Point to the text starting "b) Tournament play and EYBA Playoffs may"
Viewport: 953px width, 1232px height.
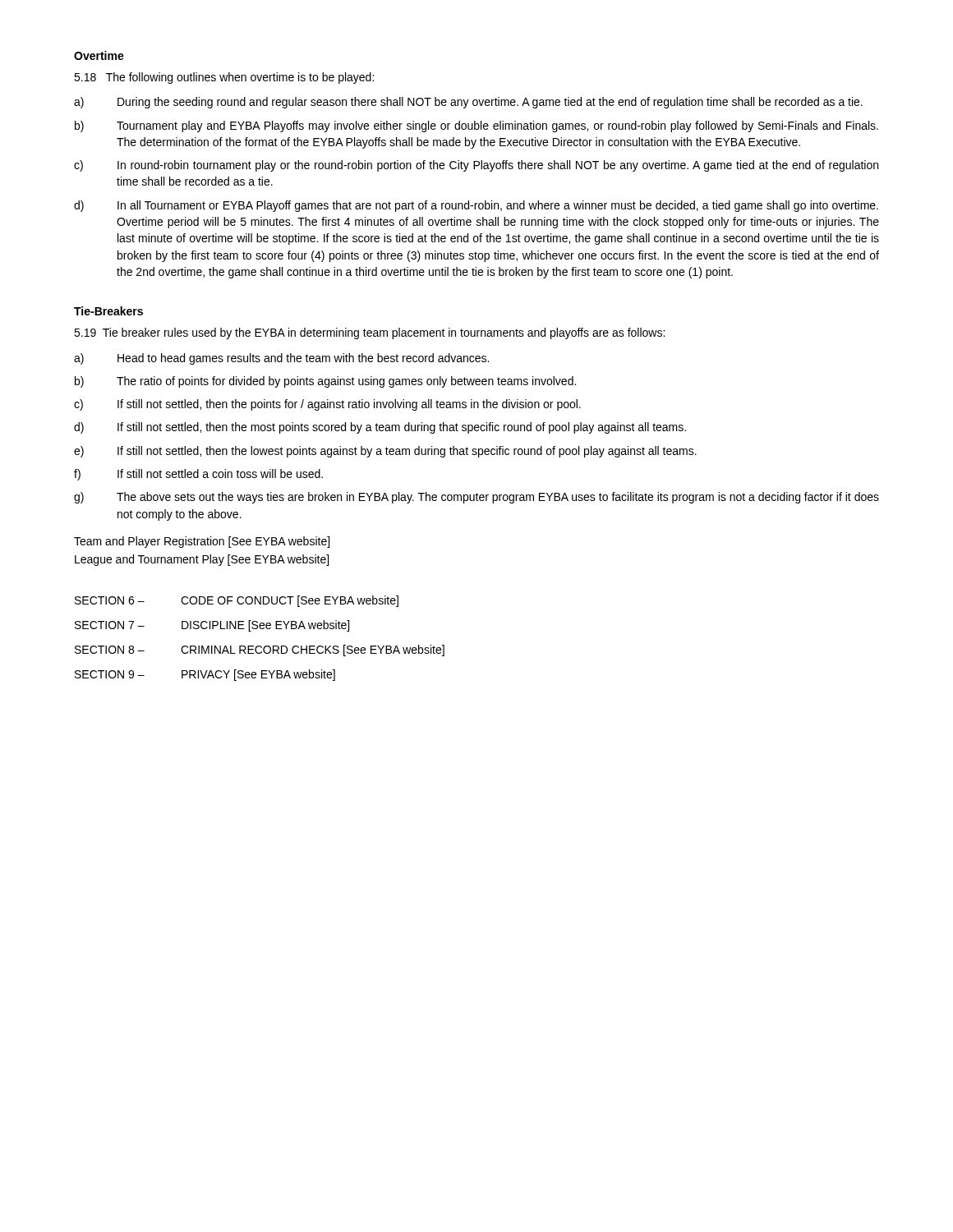pos(476,134)
